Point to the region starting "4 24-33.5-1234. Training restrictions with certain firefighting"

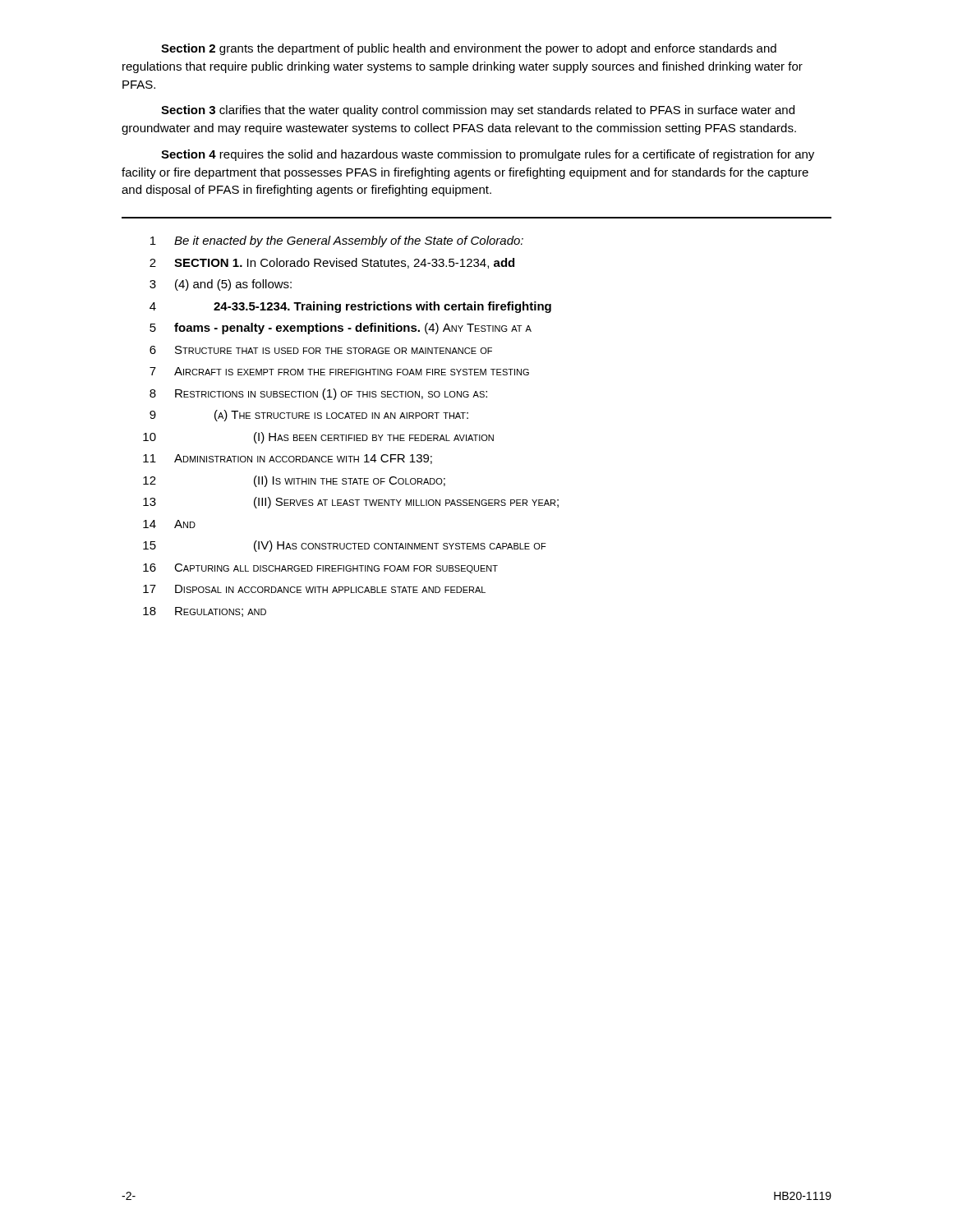click(x=476, y=306)
